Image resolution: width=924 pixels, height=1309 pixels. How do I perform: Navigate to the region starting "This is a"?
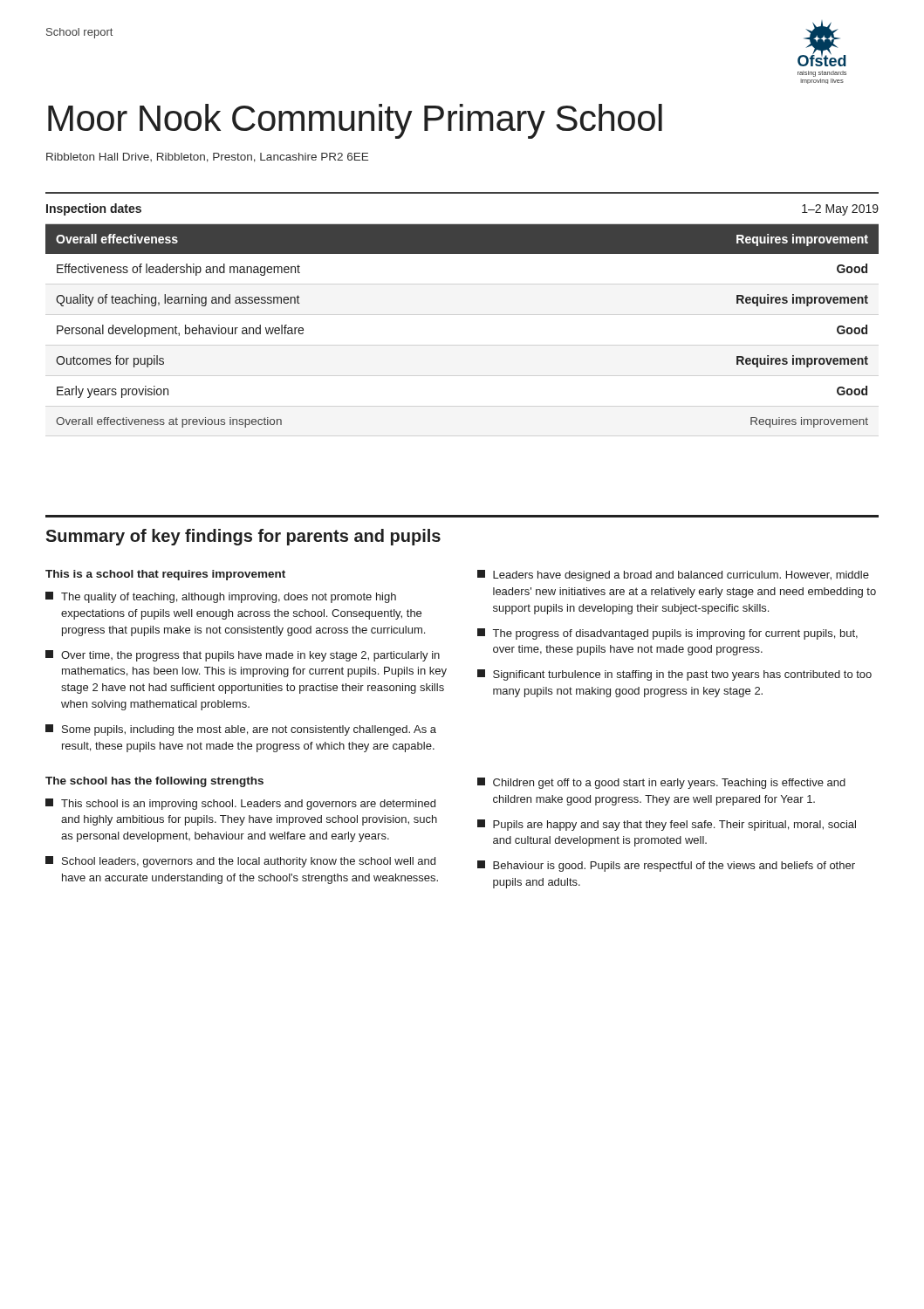pyautogui.click(x=165, y=574)
